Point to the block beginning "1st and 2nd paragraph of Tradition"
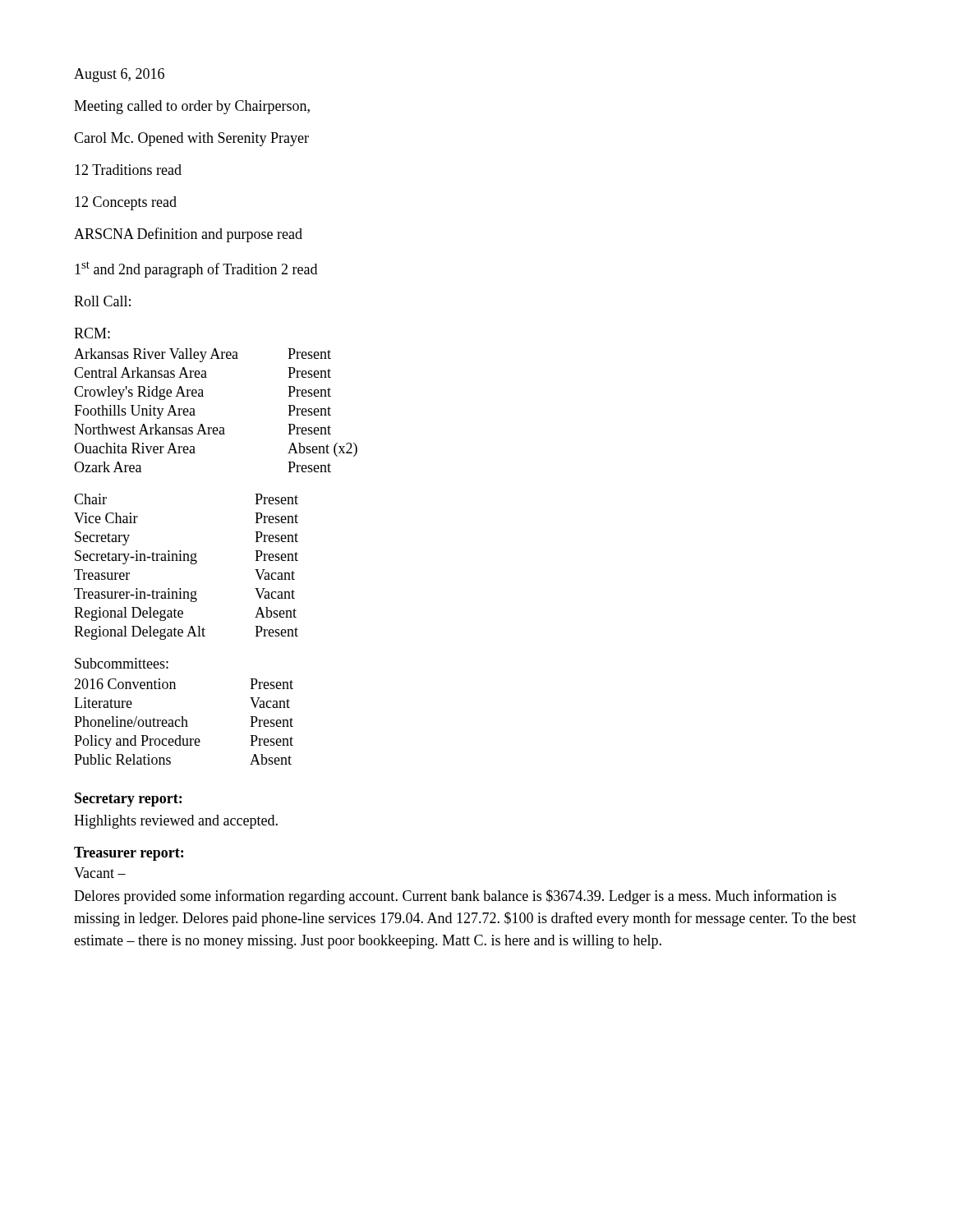The image size is (953, 1232). (x=196, y=268)
